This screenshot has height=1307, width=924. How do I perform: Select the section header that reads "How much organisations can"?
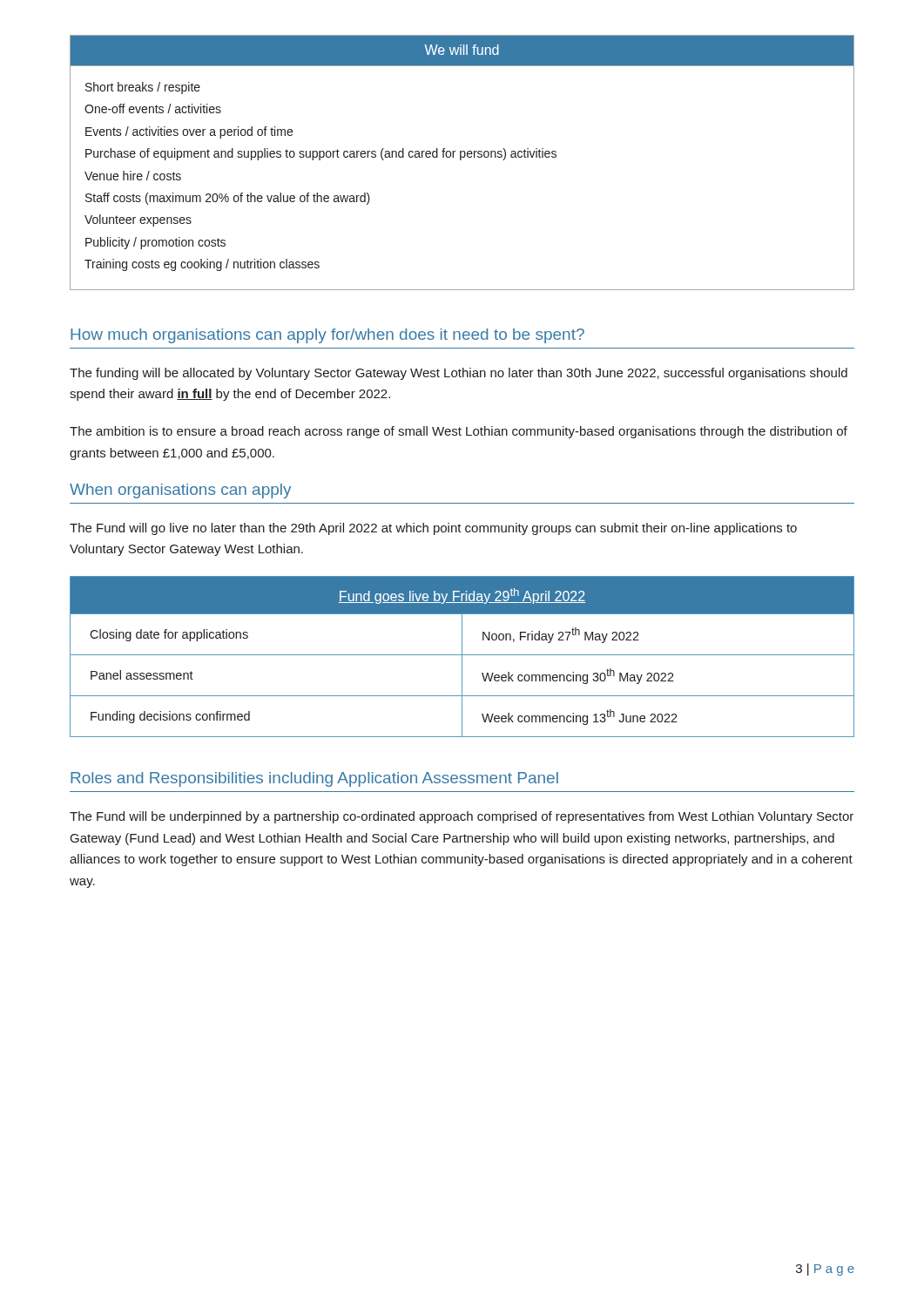(327, 334)
